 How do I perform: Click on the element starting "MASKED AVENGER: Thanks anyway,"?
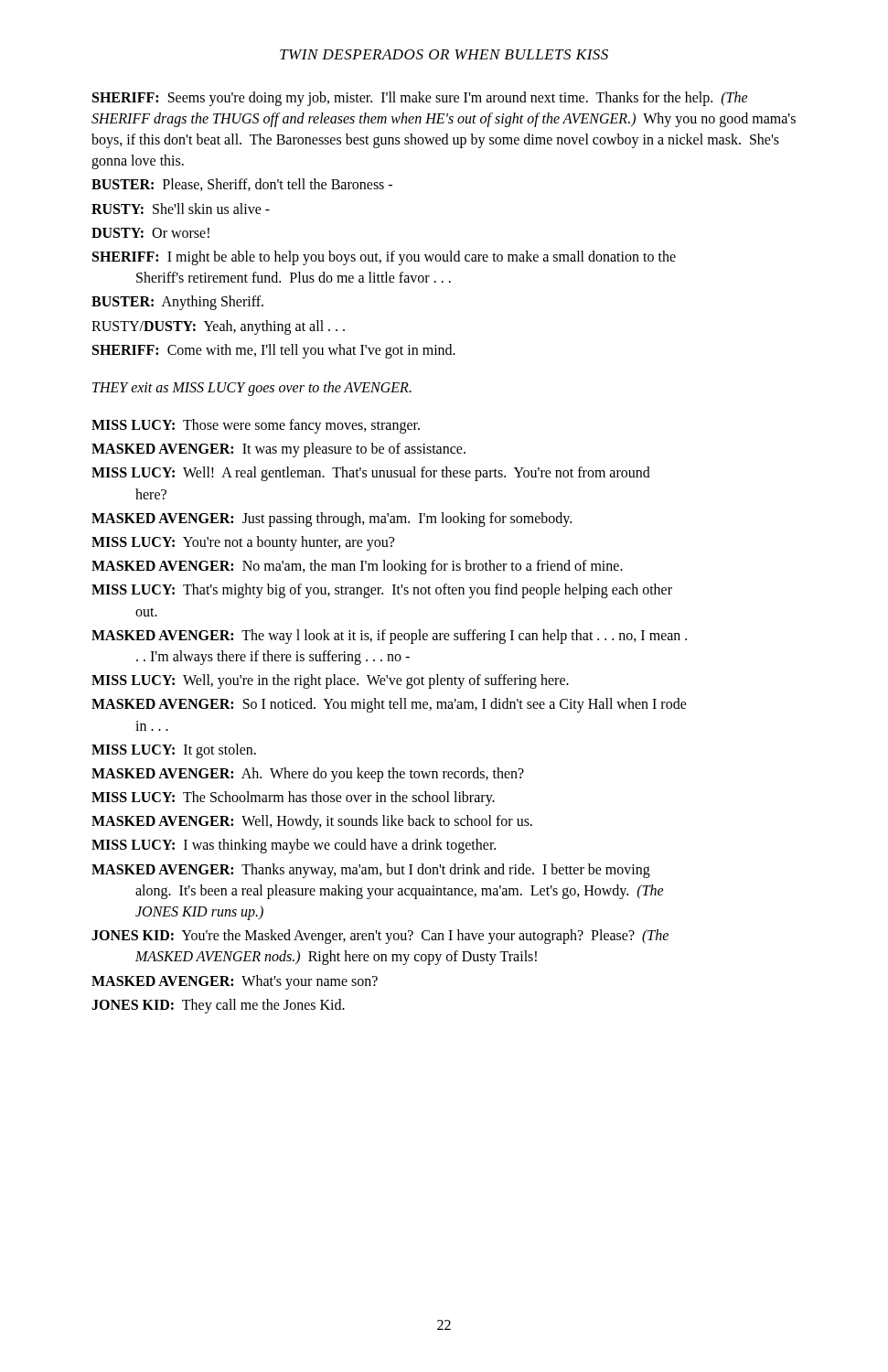(x=378, y=890)
